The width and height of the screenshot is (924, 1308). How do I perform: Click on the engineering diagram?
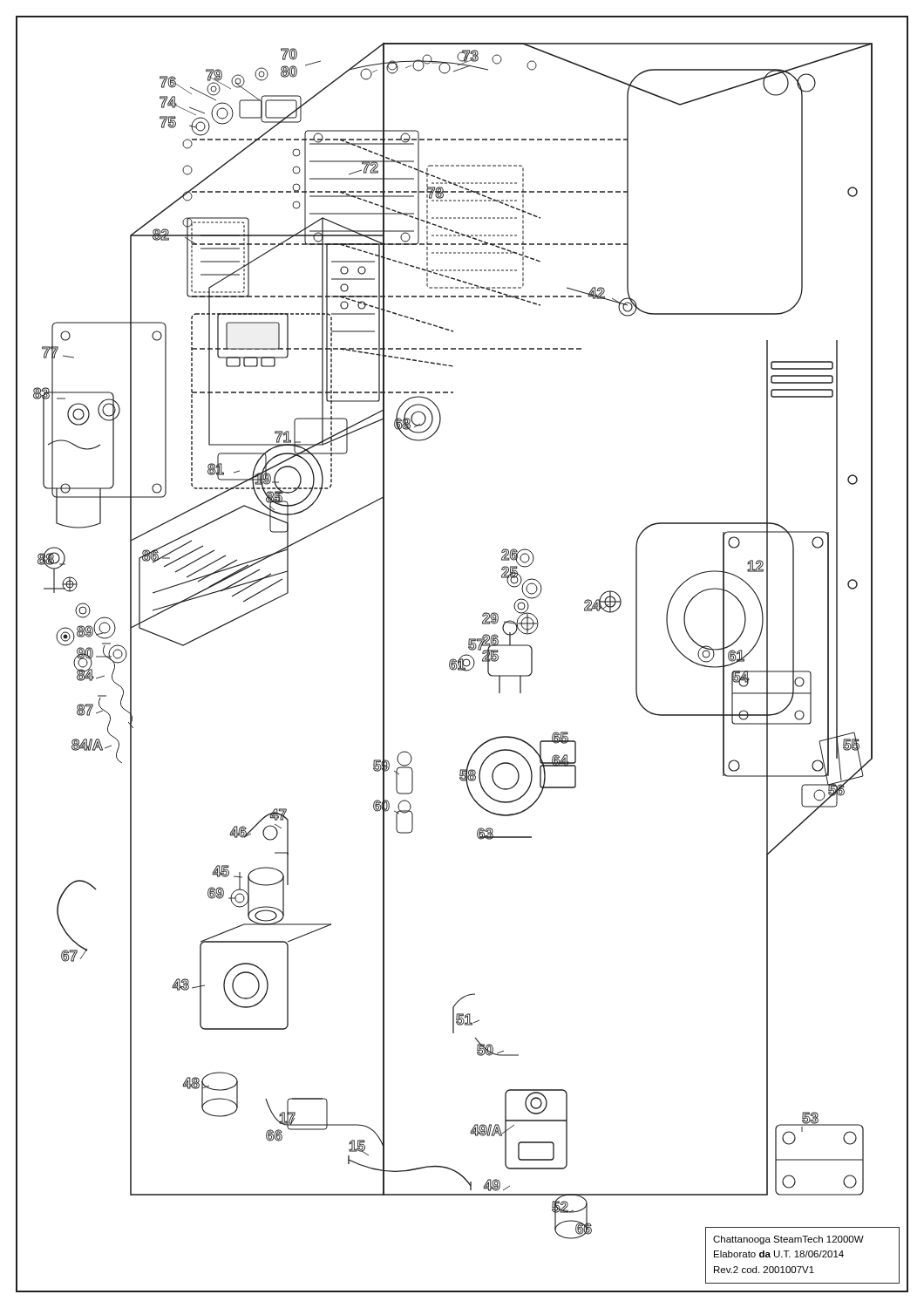pos(462,650)
